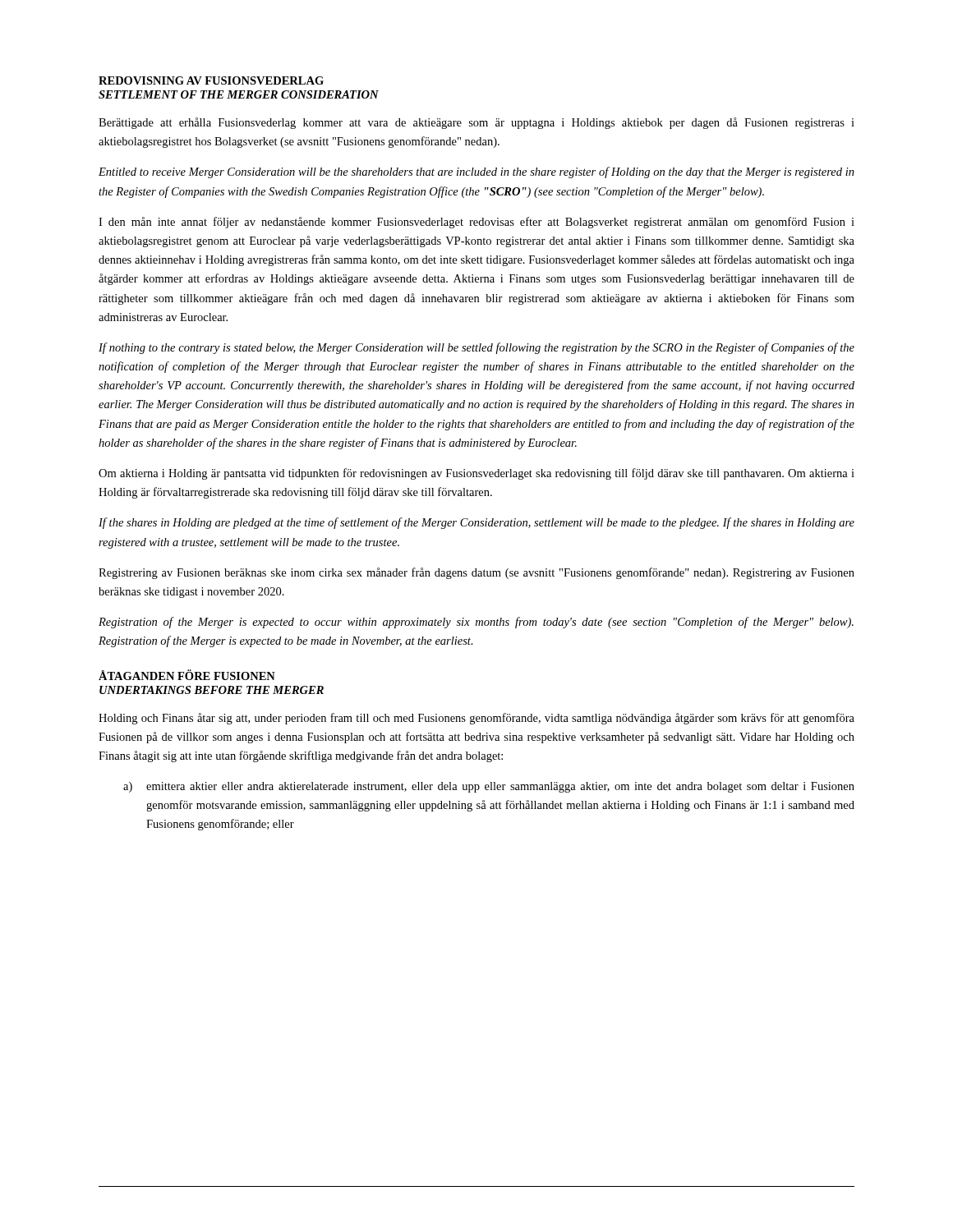Select the list item with the text "a) emittera aktier eller andra aktierelaterade instrument,"
This screenshot has width=953, height=1232.
tap(476, 806)
